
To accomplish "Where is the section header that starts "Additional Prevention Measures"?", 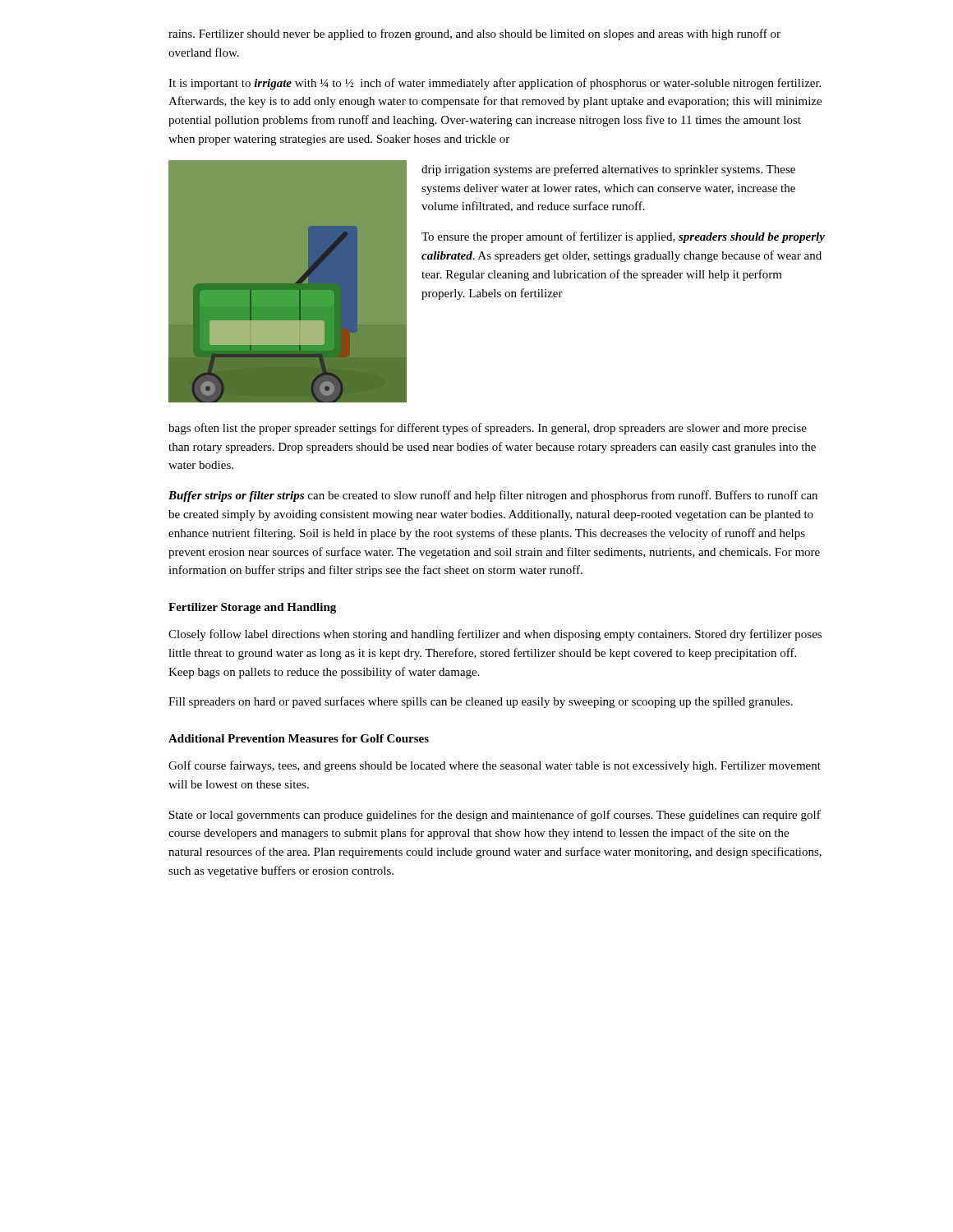I will pyautogui.click(x=299, y=738).
